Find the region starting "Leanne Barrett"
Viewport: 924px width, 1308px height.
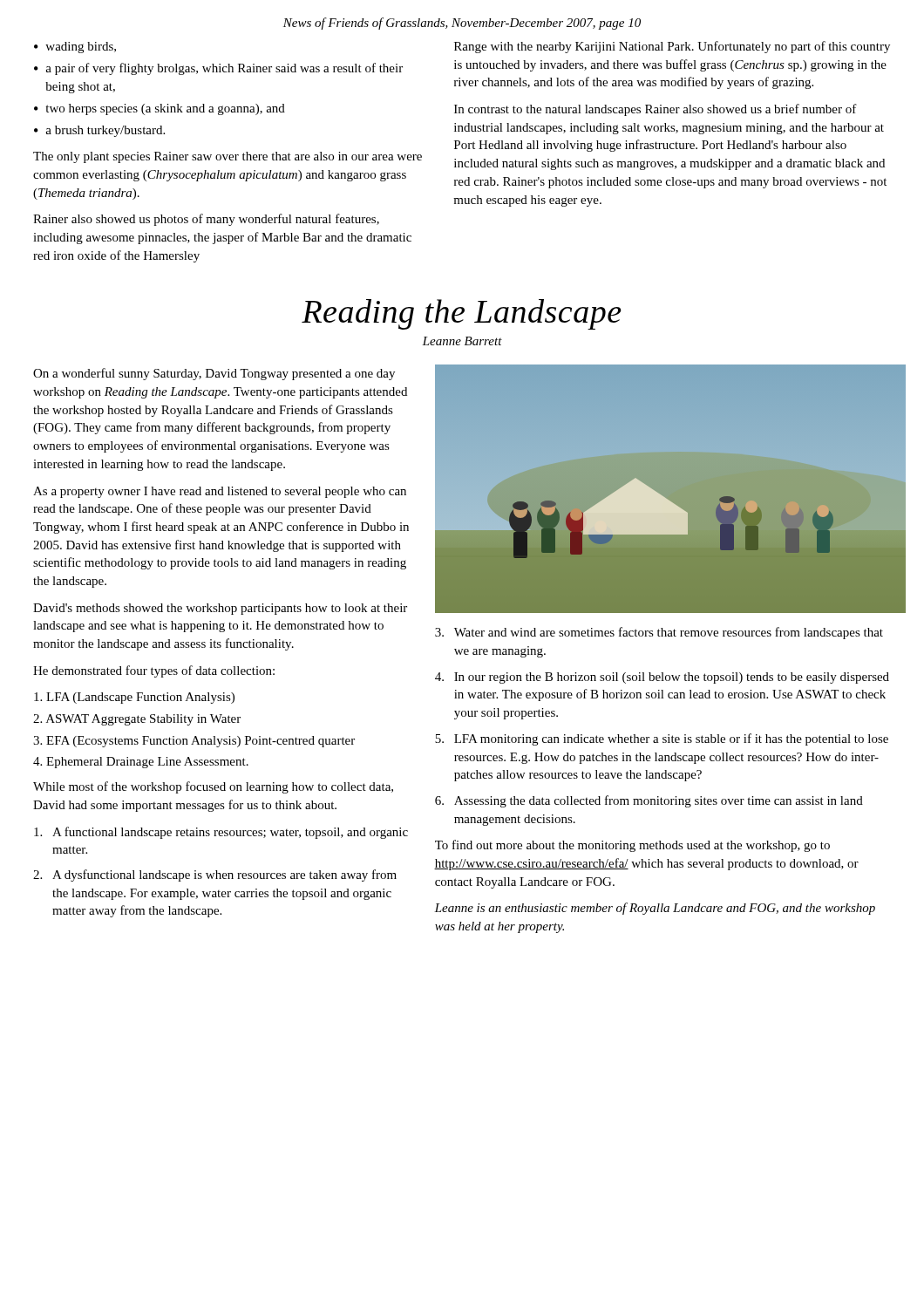coord(462,341)
